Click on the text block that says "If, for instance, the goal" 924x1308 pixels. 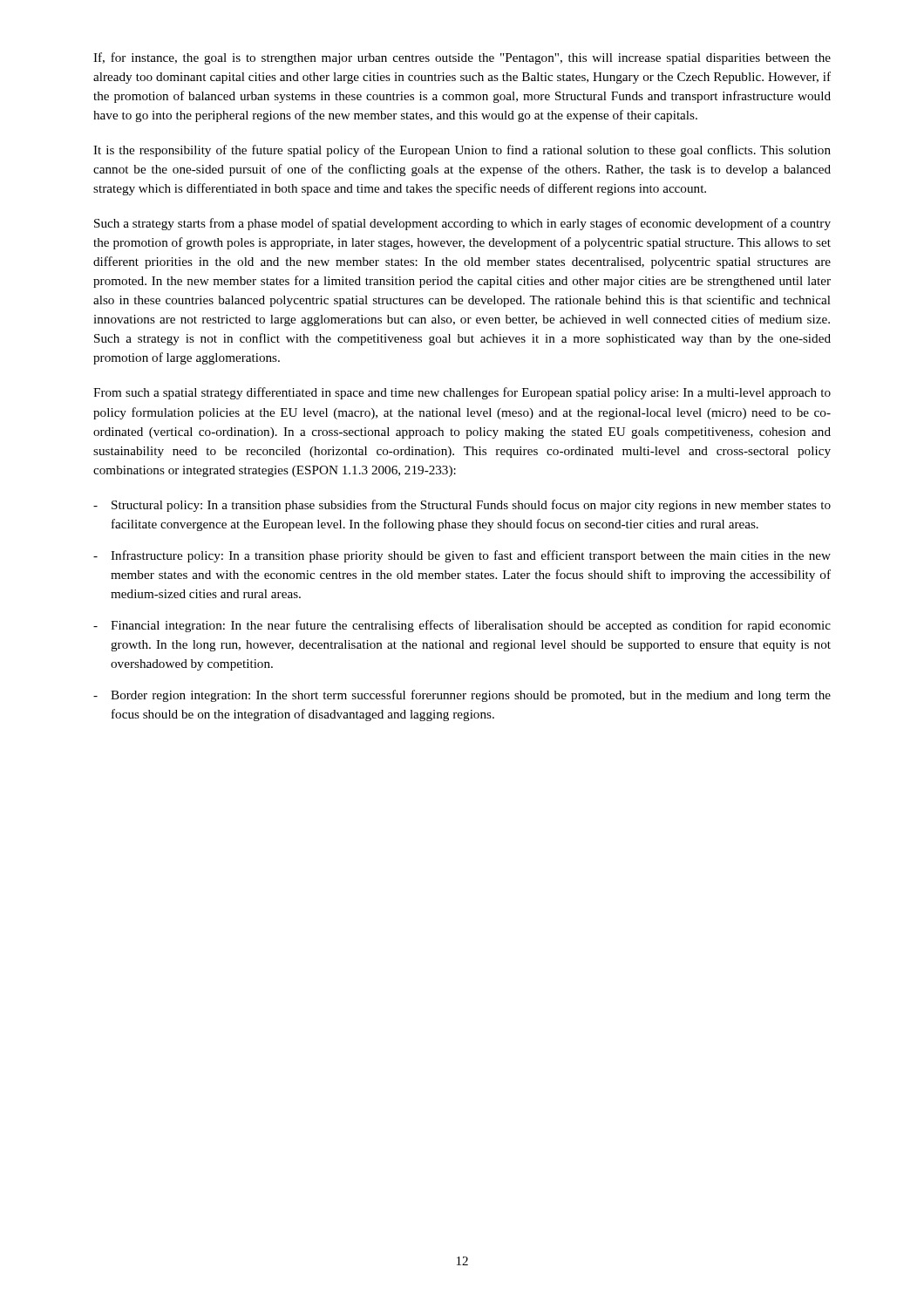462,86
